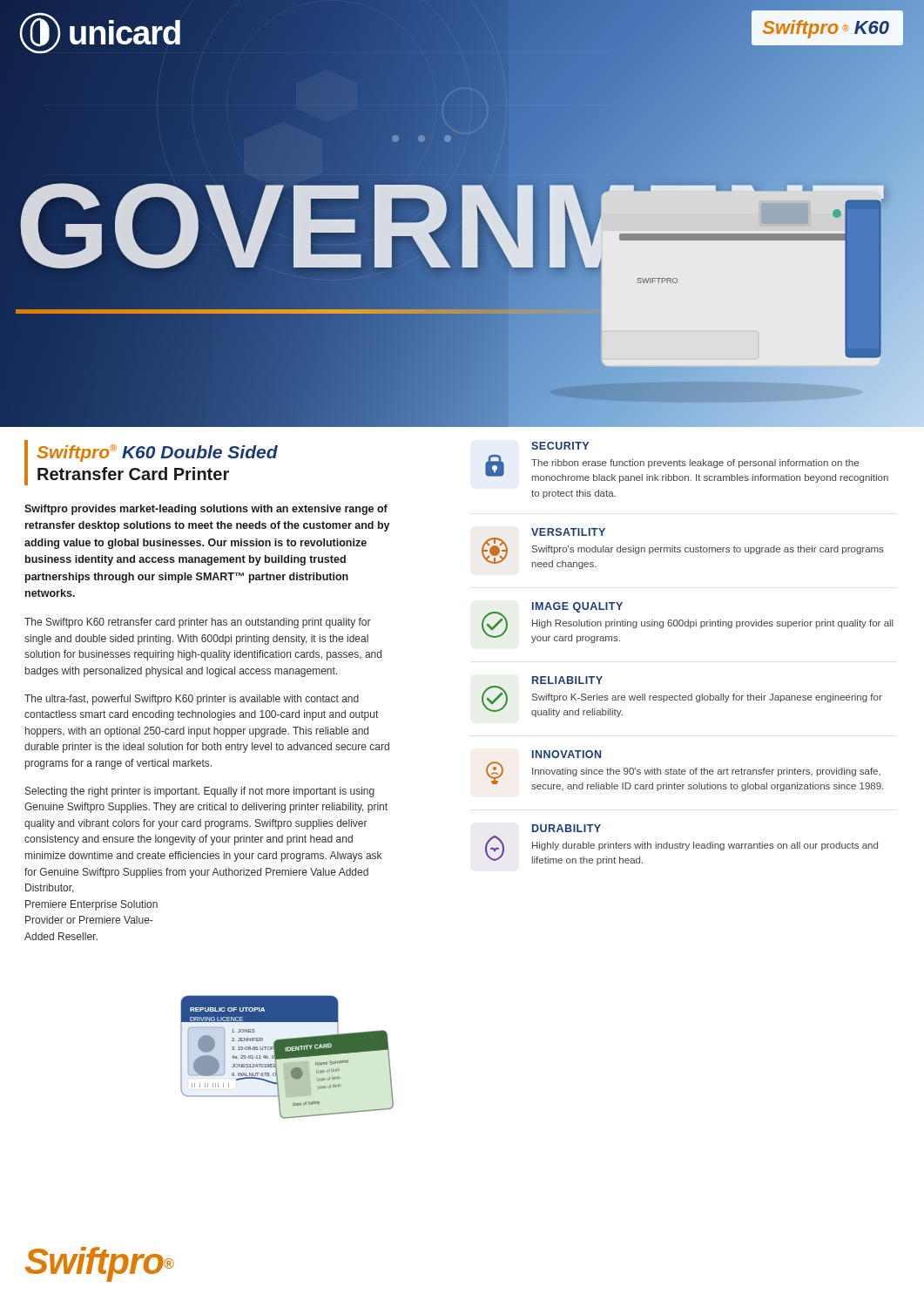Find the text block containing "IMAGE QUALITY High Resolution printing using"

tap(684, 625)
